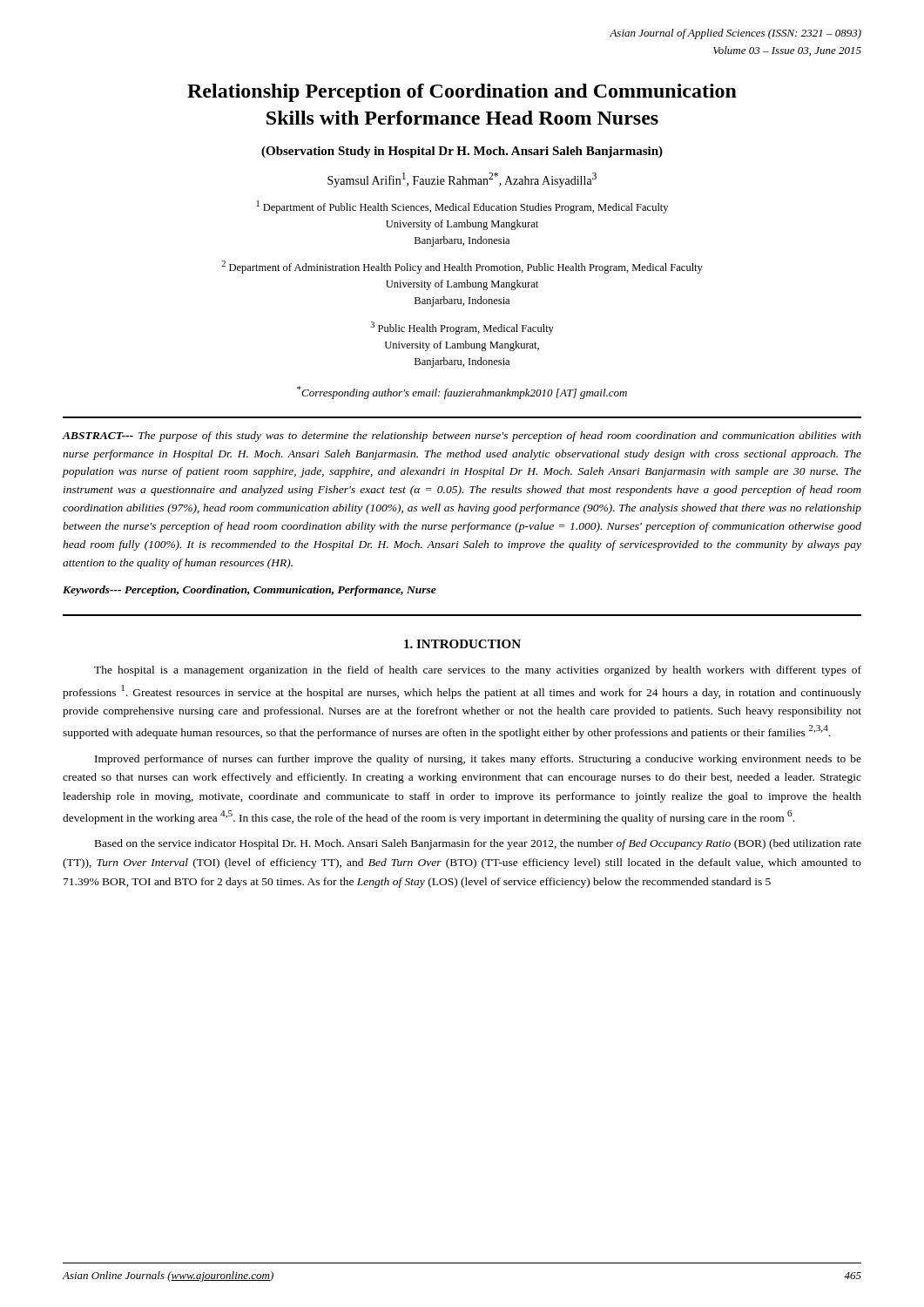Navigate to the region starting "Relationship Perception of"
This screenshot has width=924, height=1307.
point(462,104)
